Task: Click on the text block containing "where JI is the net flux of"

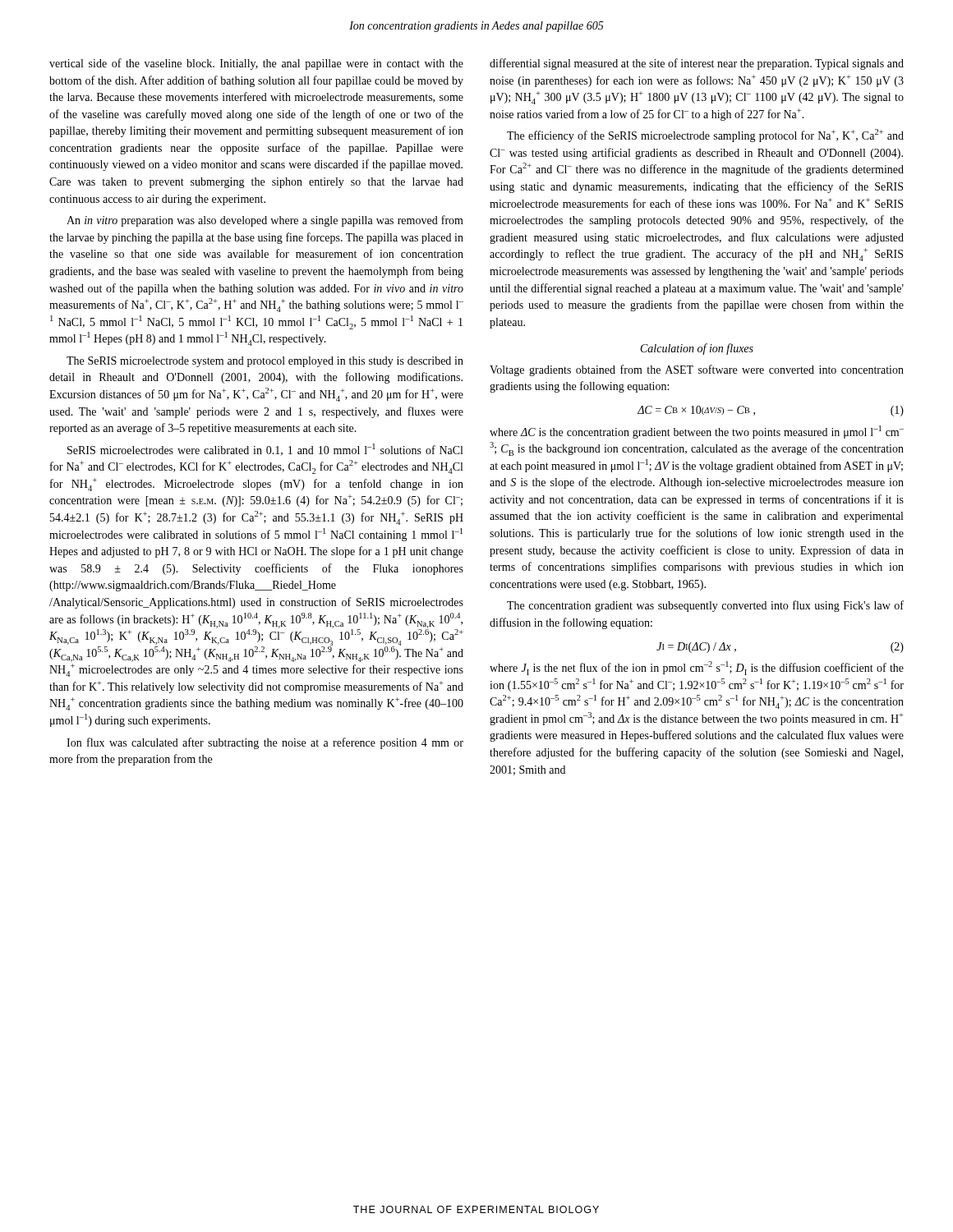Action: point(697,720)
